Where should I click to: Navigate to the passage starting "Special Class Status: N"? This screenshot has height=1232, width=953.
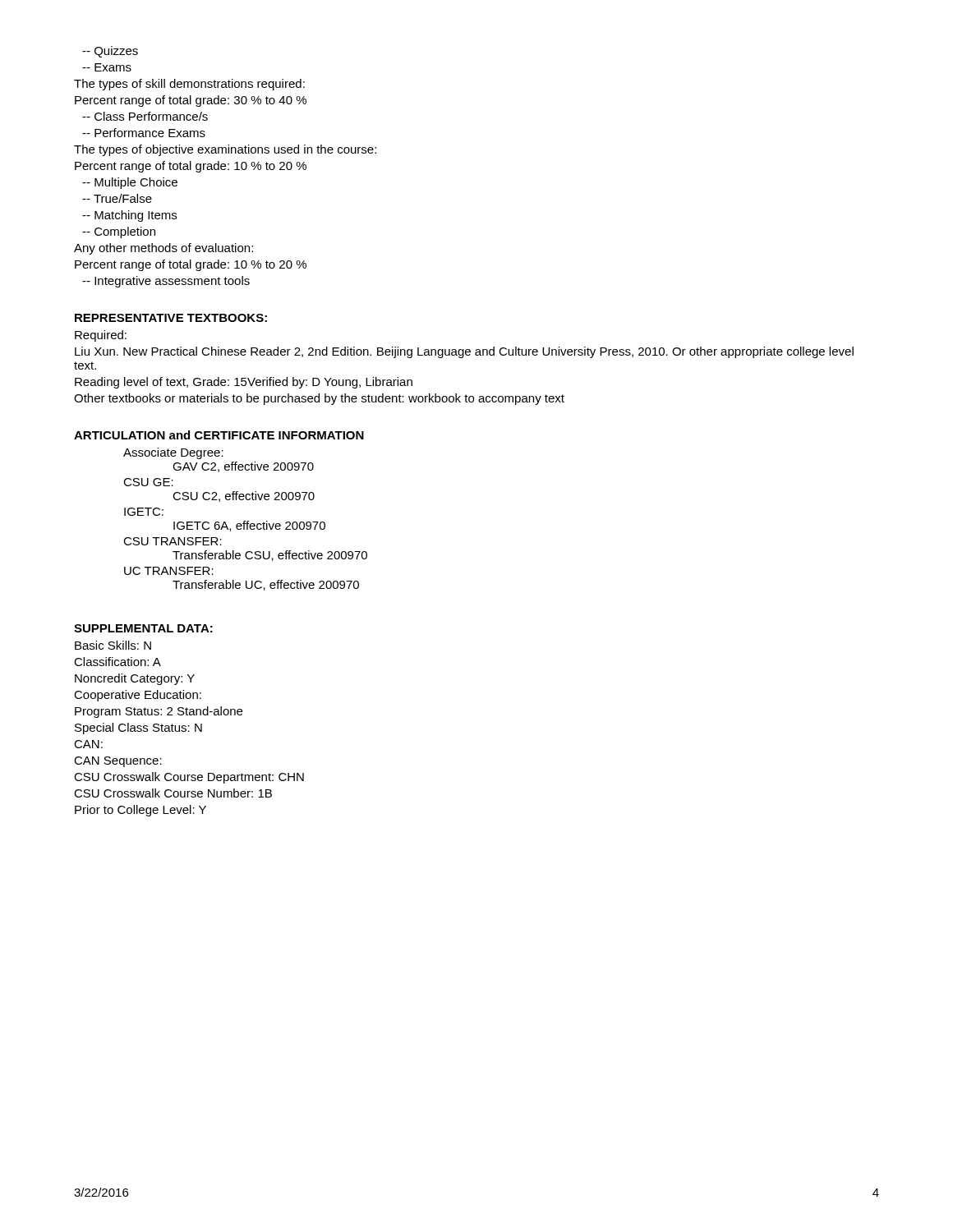point(138,727)
